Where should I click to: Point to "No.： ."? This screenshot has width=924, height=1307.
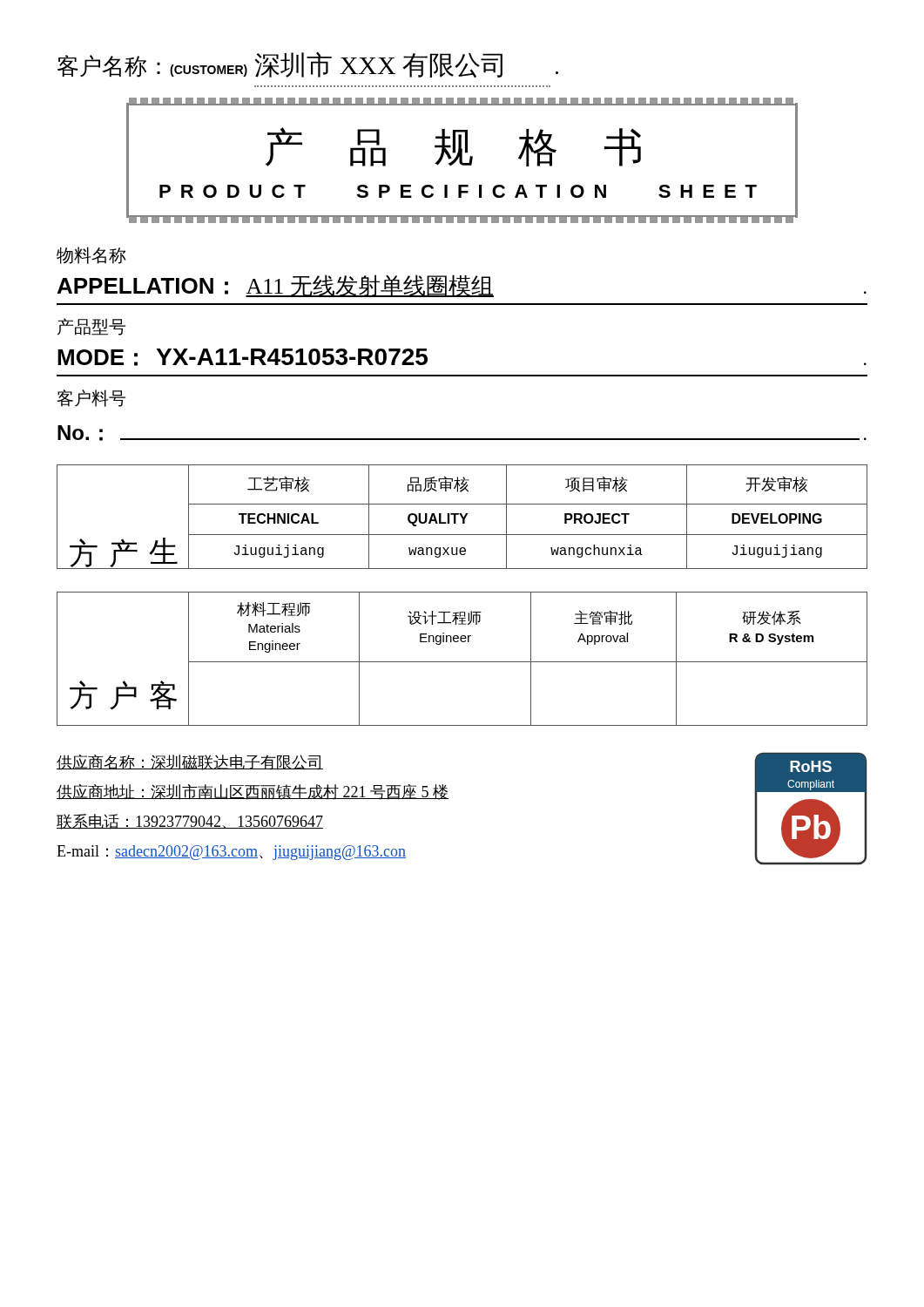(462, 431)
